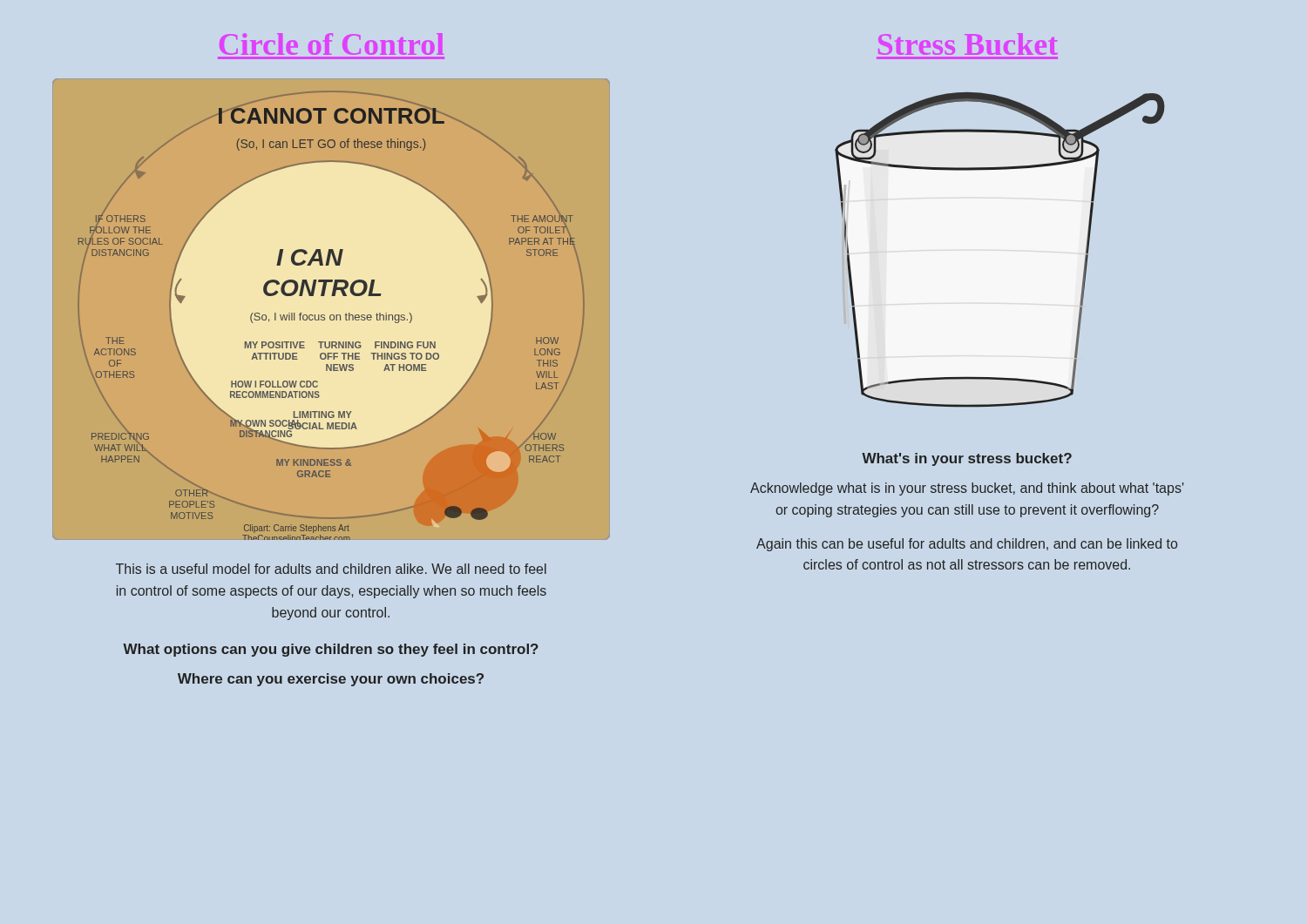
Task: Find the title containing "Stress Bucket"
Action: coord(967,44)
